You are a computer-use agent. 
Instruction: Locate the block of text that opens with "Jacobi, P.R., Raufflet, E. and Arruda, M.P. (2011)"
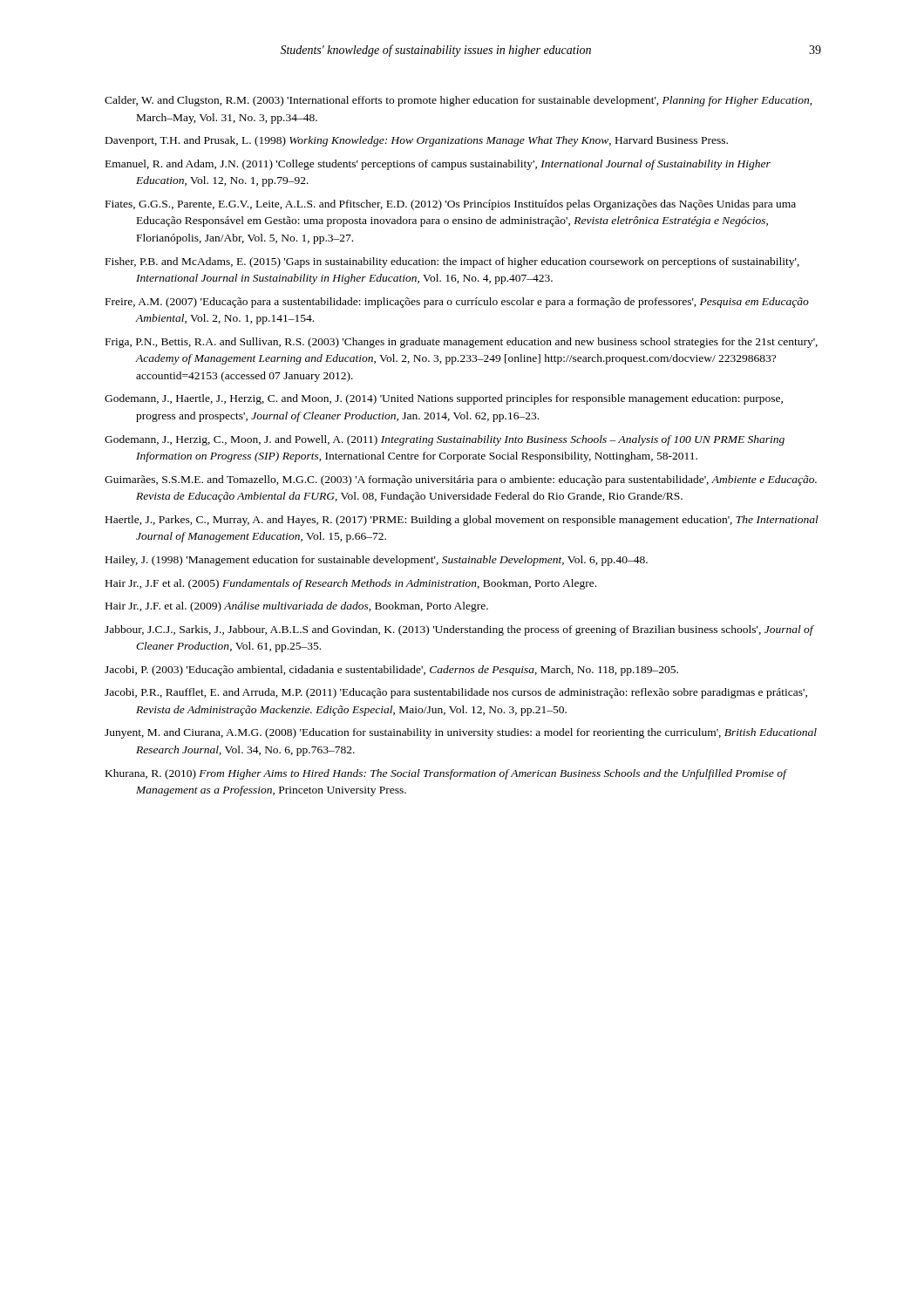(x=456, y=701)
